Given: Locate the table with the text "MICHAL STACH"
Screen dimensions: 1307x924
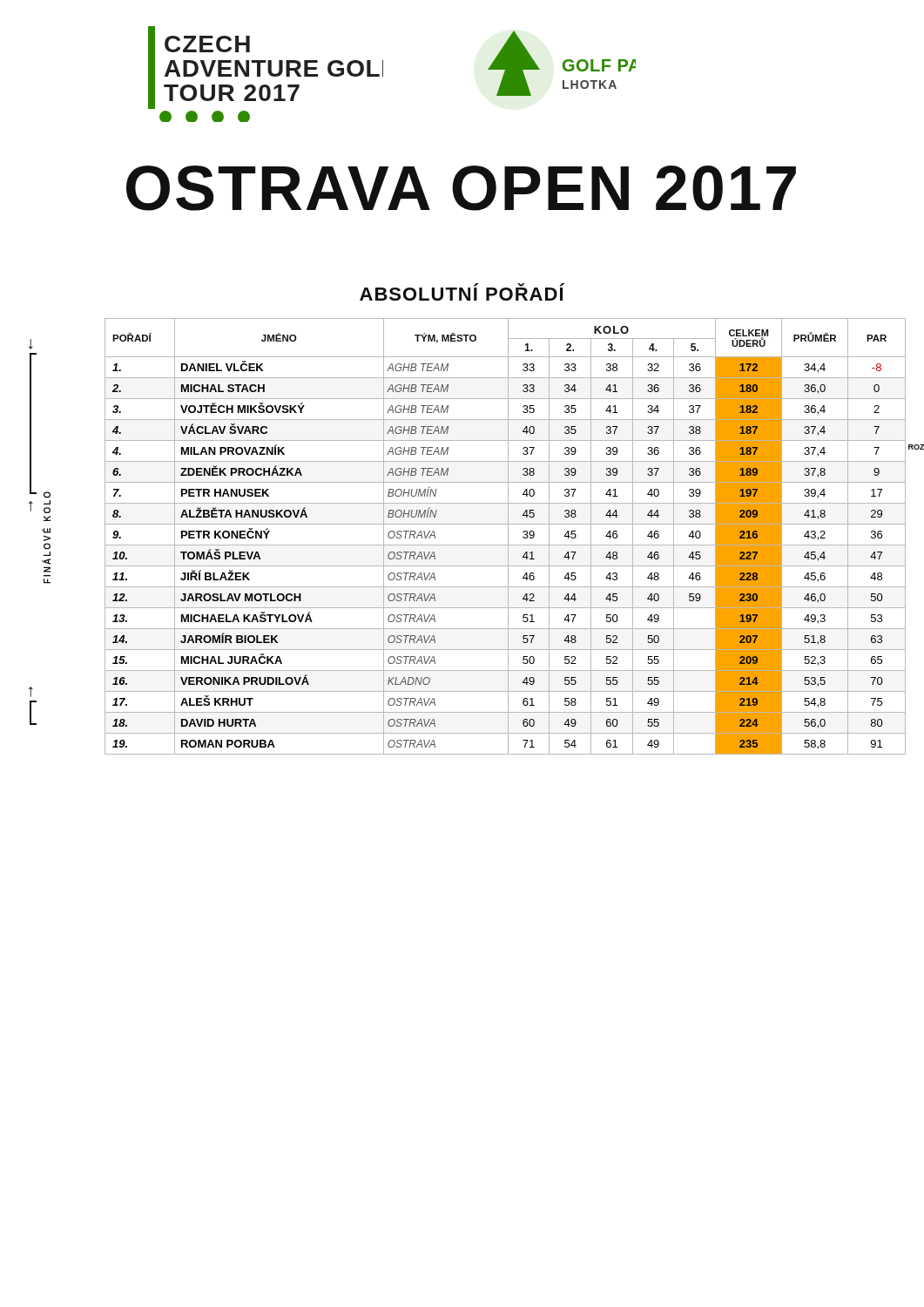Looking at the screenshot, I should click(x=470, y=536).
